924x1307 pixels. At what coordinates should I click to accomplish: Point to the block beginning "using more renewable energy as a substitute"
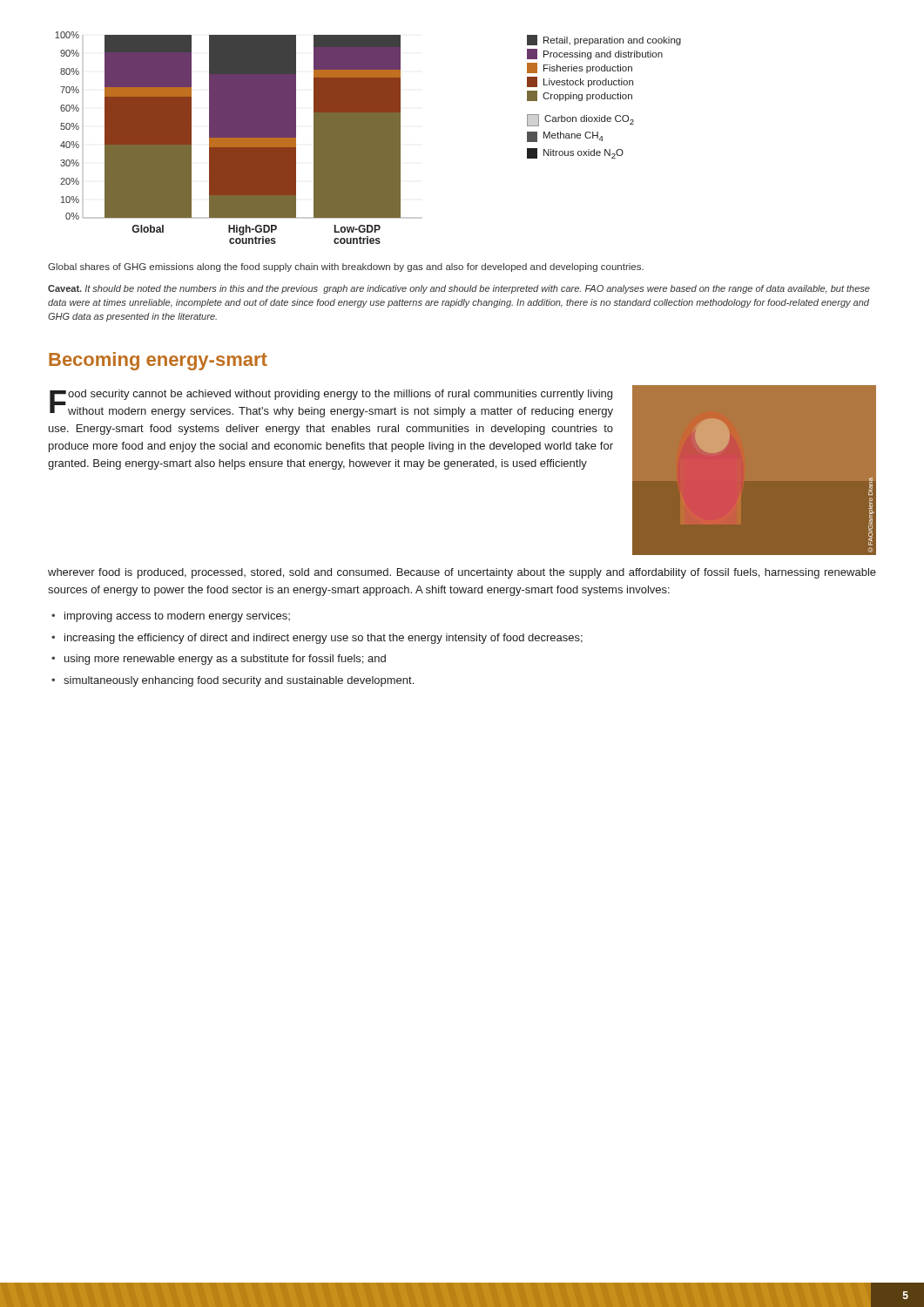[225, 658]
